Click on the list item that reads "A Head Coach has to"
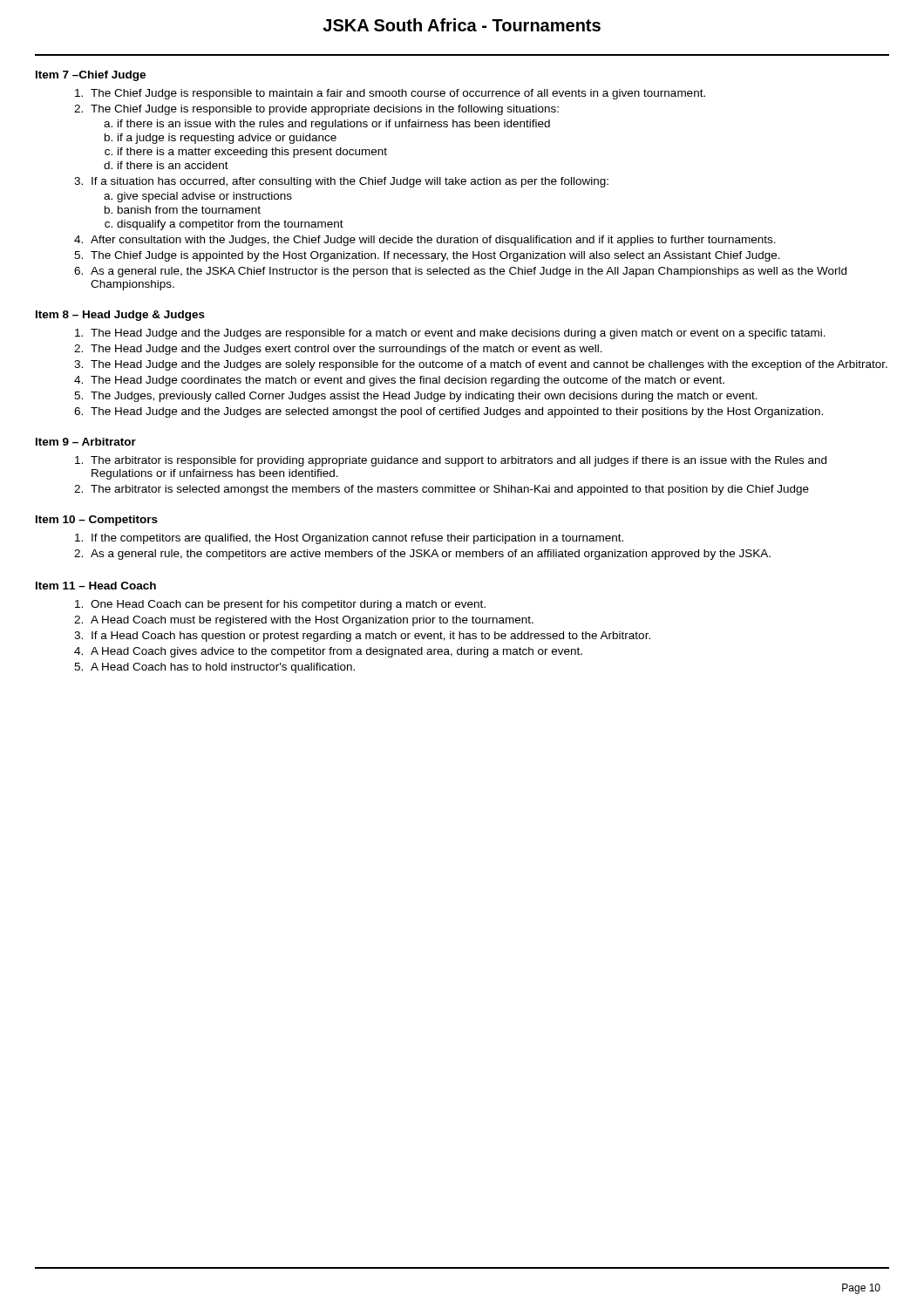This screenshot has width=924, height=1308. coord(223,667)
